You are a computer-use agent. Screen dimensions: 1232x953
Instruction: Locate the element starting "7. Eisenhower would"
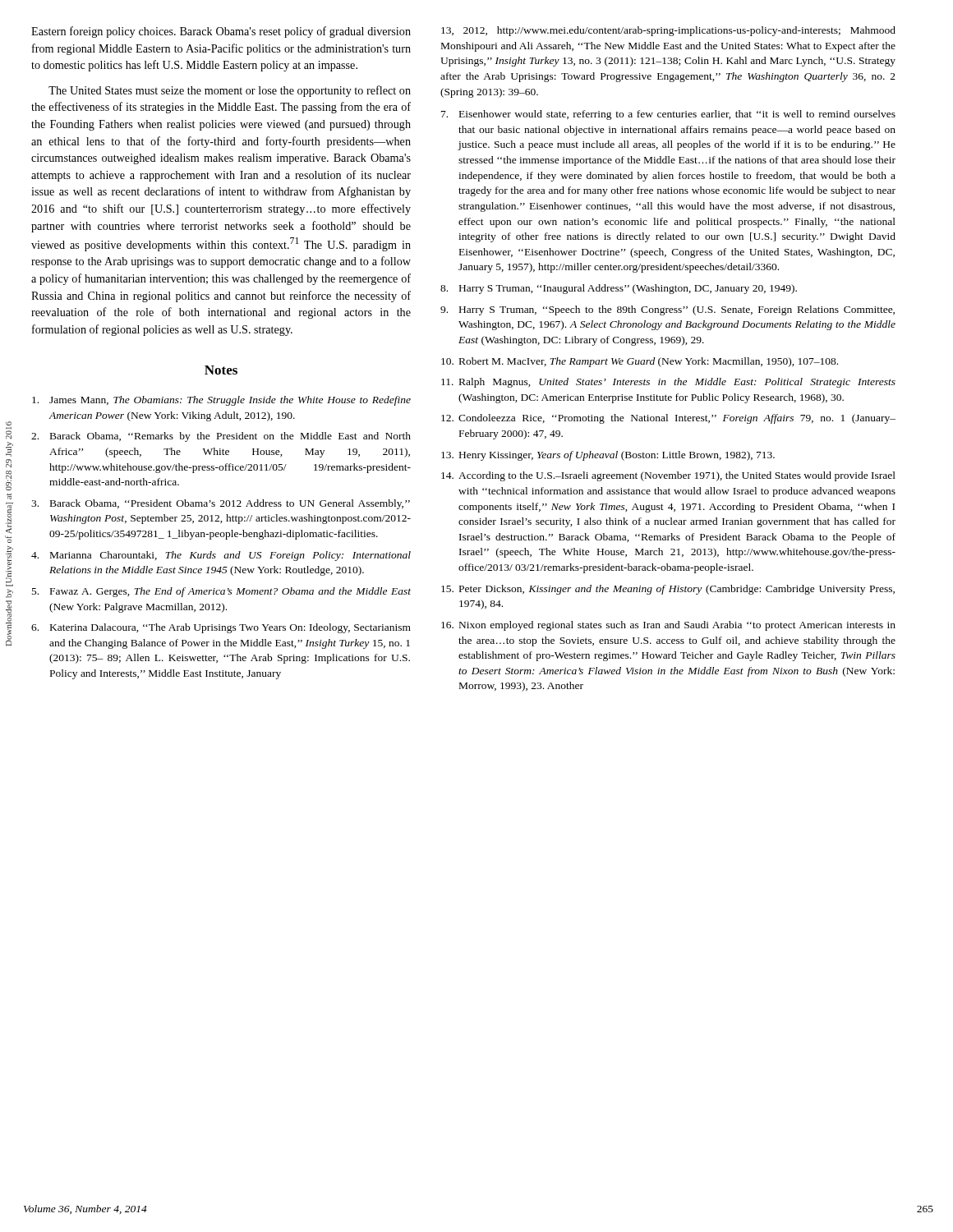point(668,191)
